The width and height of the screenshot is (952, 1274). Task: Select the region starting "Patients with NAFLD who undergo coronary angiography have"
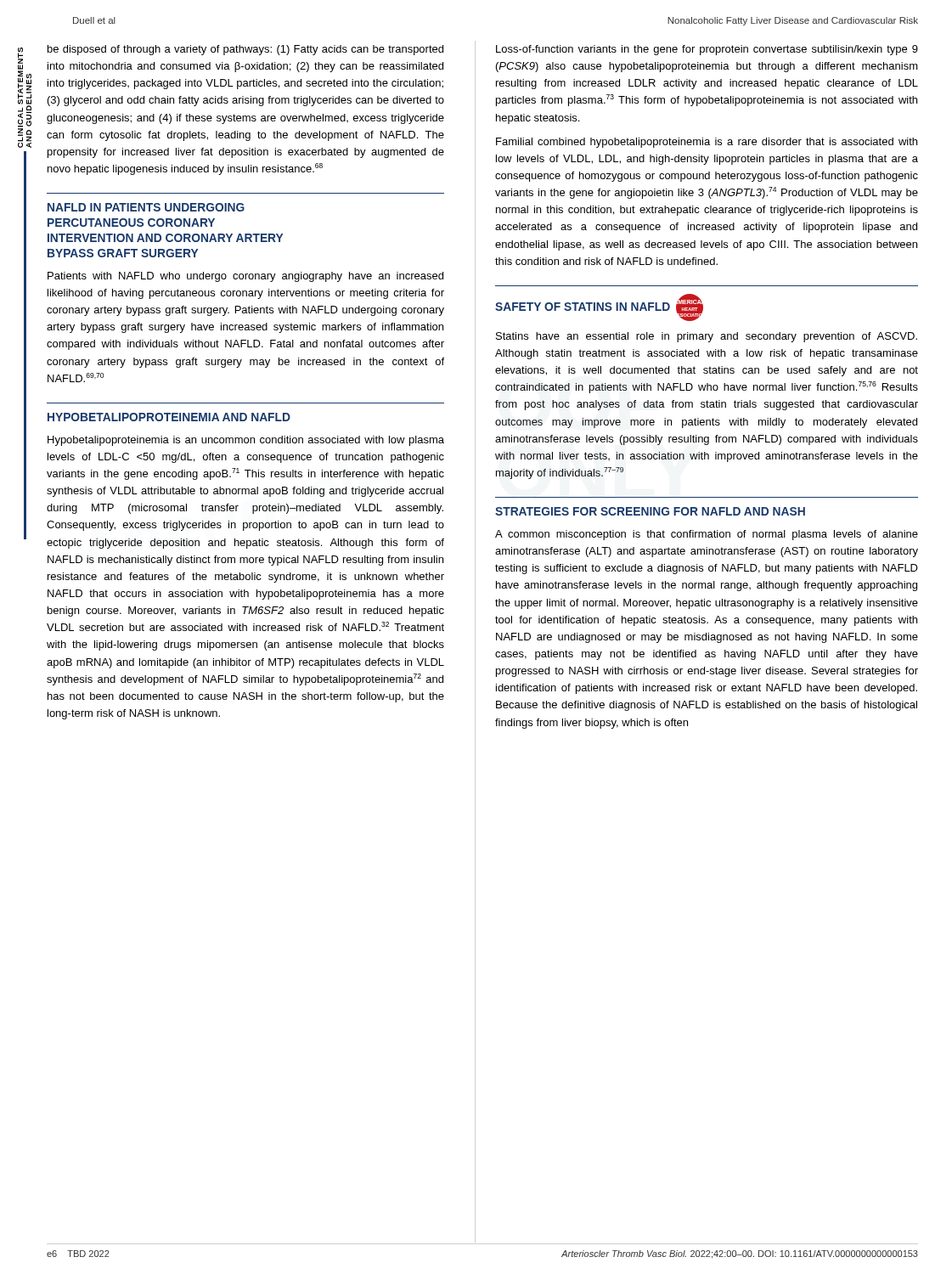pos(245,327)
